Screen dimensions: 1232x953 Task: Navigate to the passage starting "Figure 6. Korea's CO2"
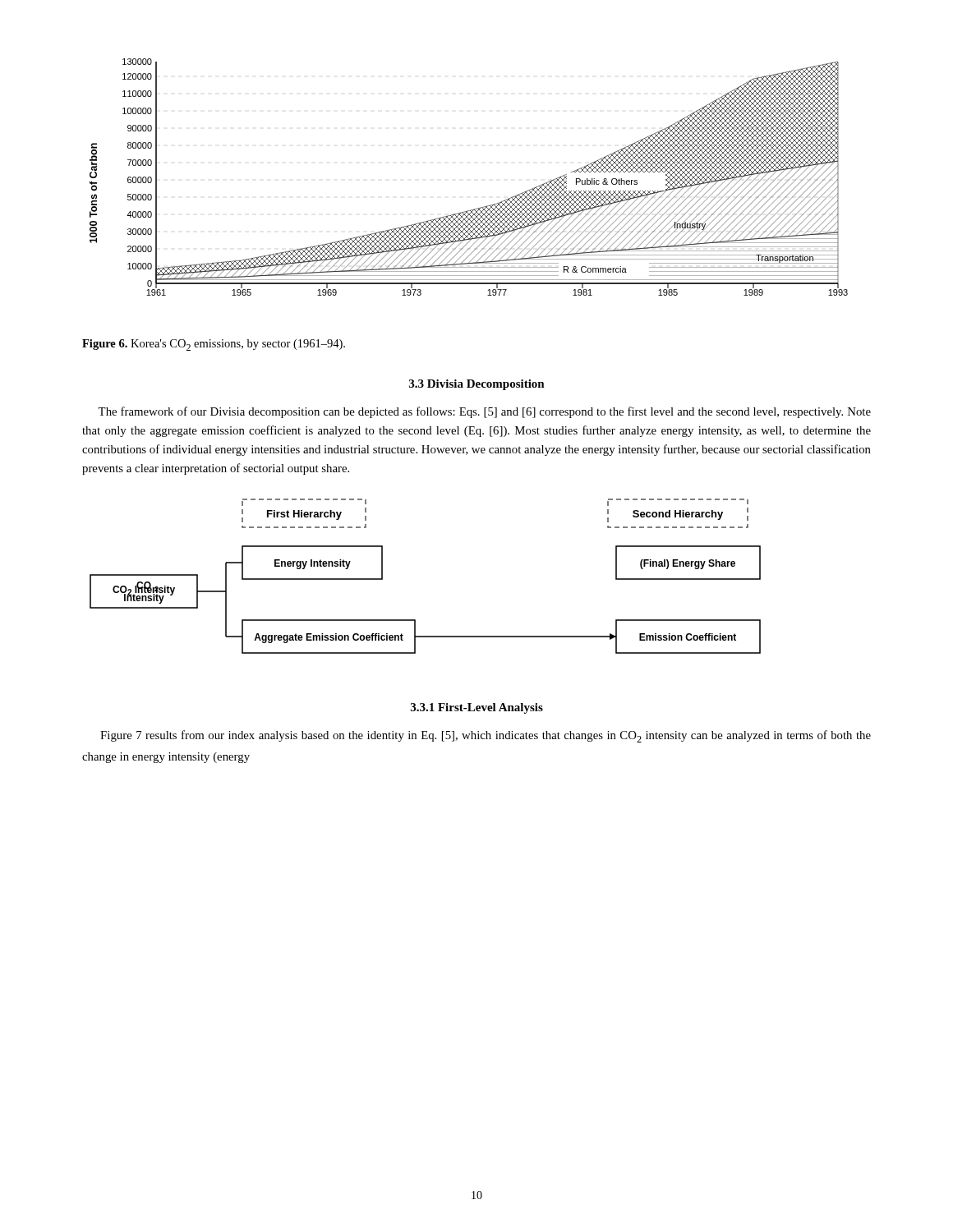point(214,345)
